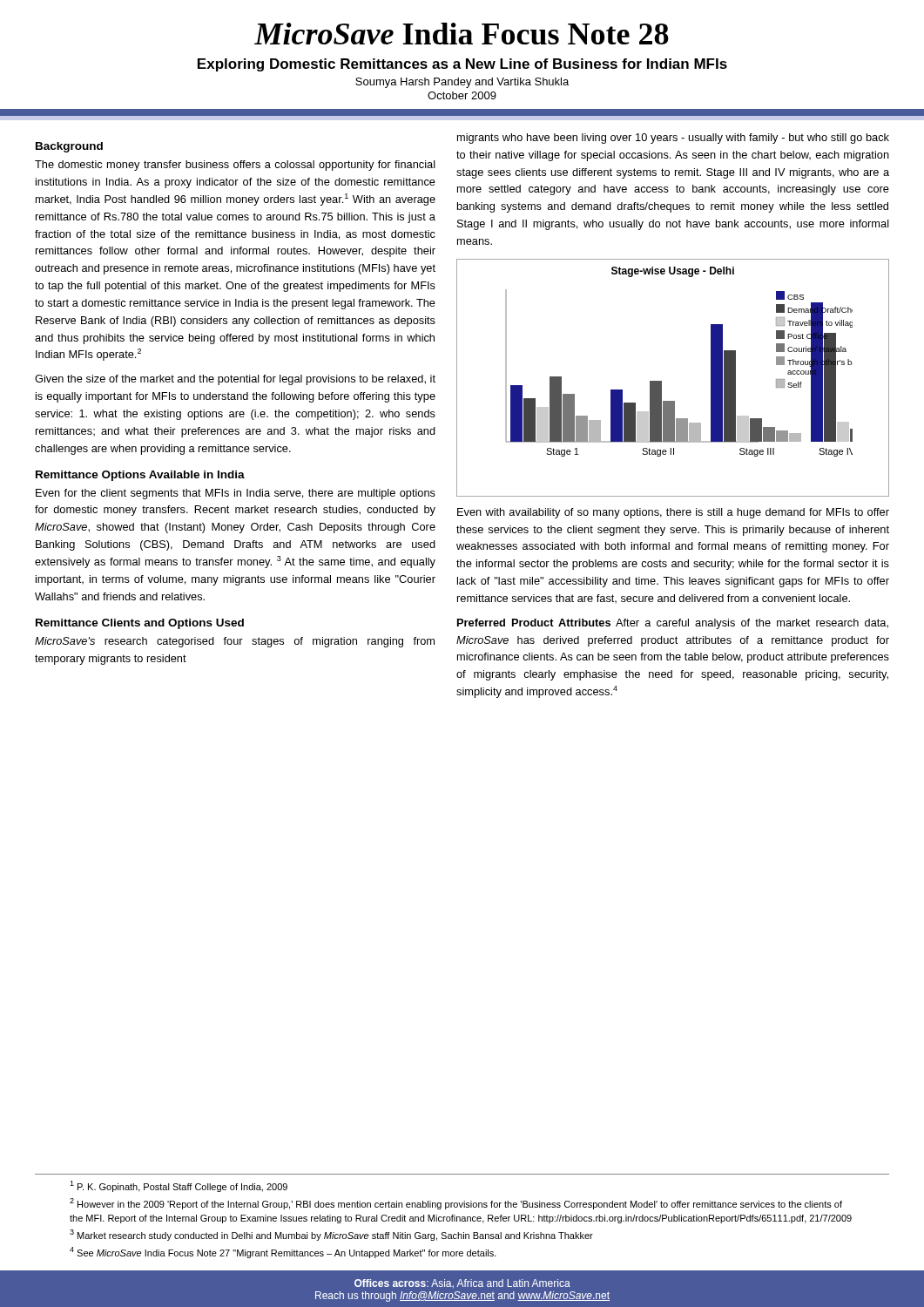
Task: Point to the block beginning "The domestic money transfer"
Action: point(235,260)
